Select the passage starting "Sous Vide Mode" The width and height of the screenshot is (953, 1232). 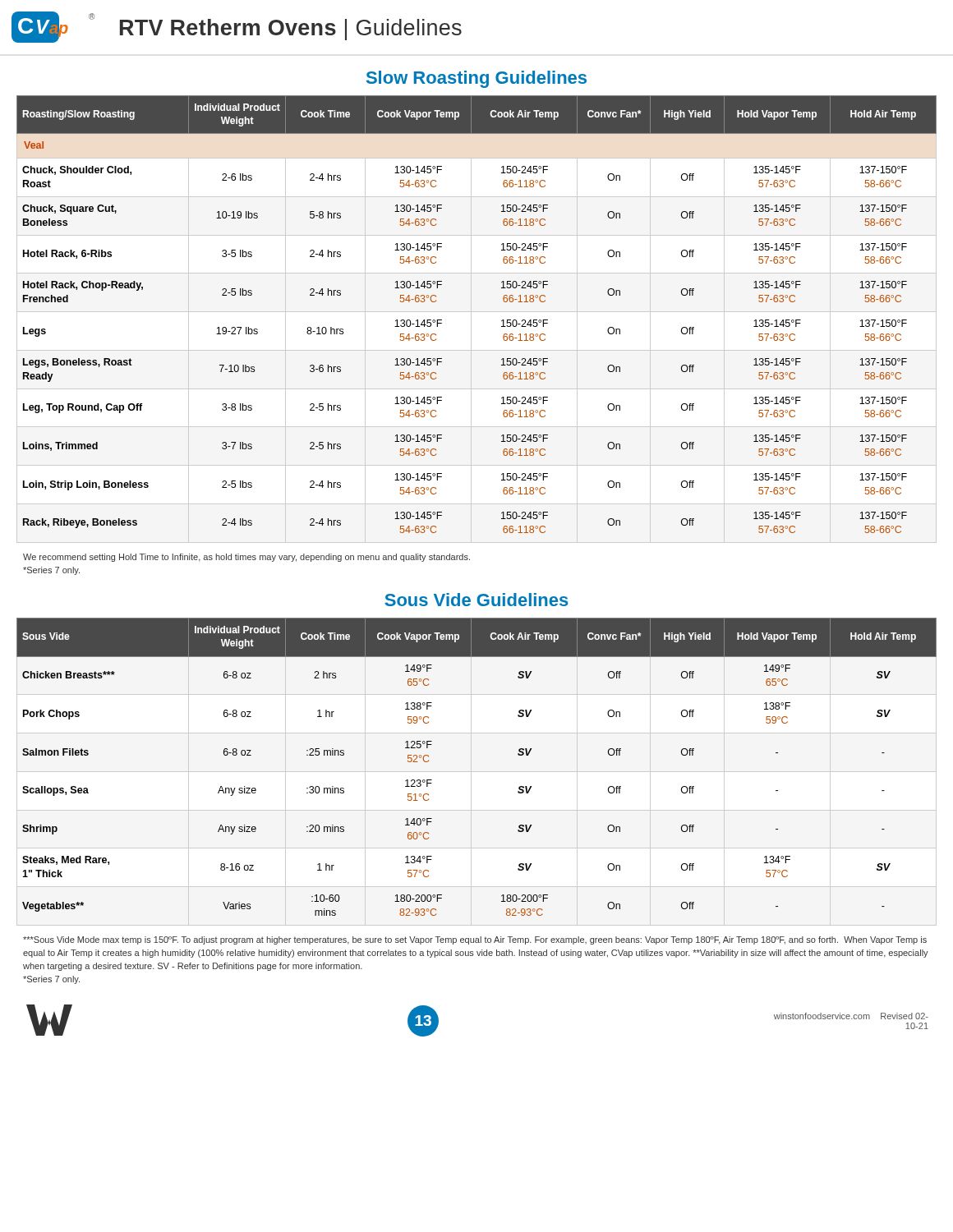click(475, 959)
